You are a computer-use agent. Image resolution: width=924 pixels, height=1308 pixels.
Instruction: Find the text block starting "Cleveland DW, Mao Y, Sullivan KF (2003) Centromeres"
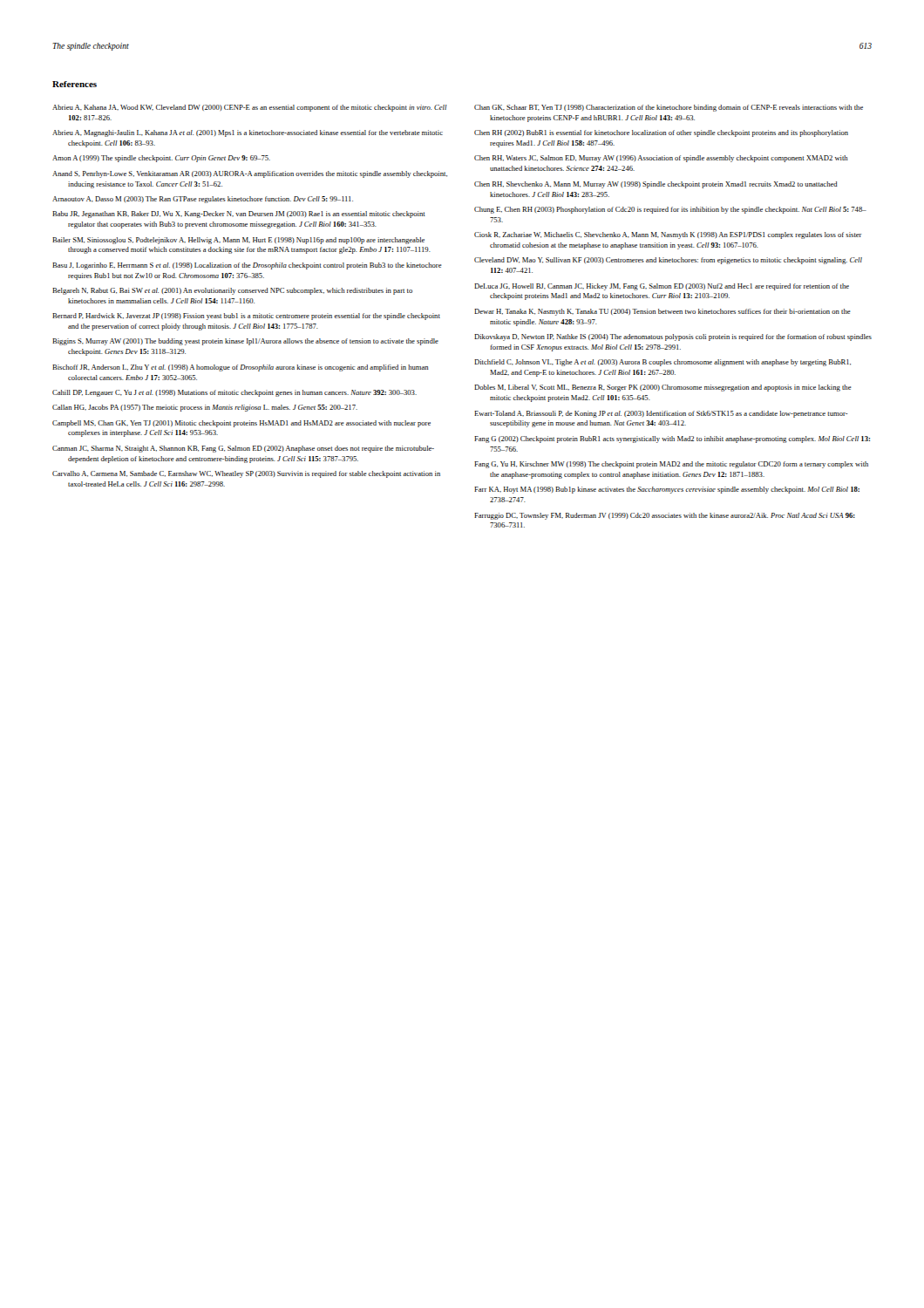click(x=668, y=265)
